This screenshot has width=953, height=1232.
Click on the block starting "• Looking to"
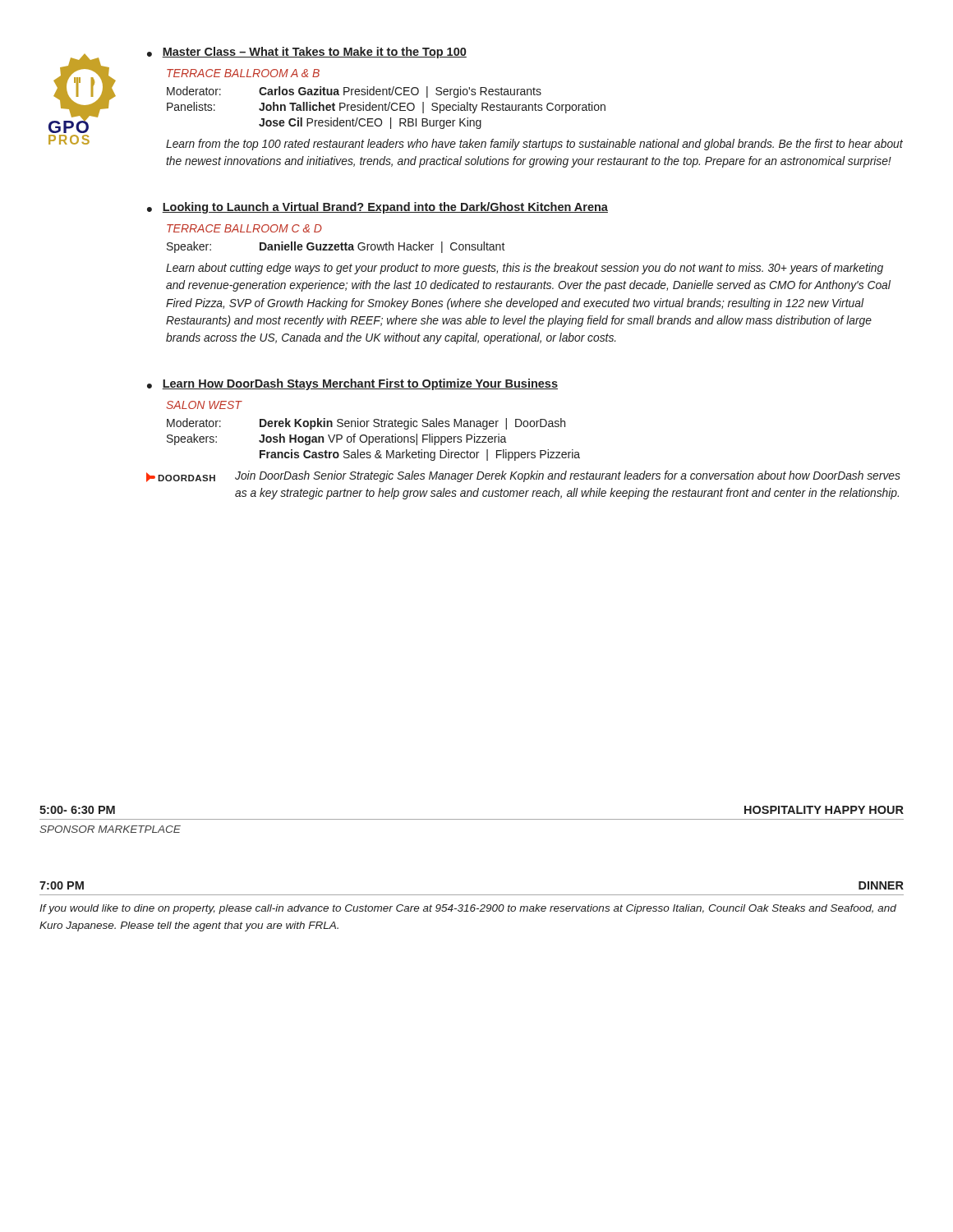(525, 274)
